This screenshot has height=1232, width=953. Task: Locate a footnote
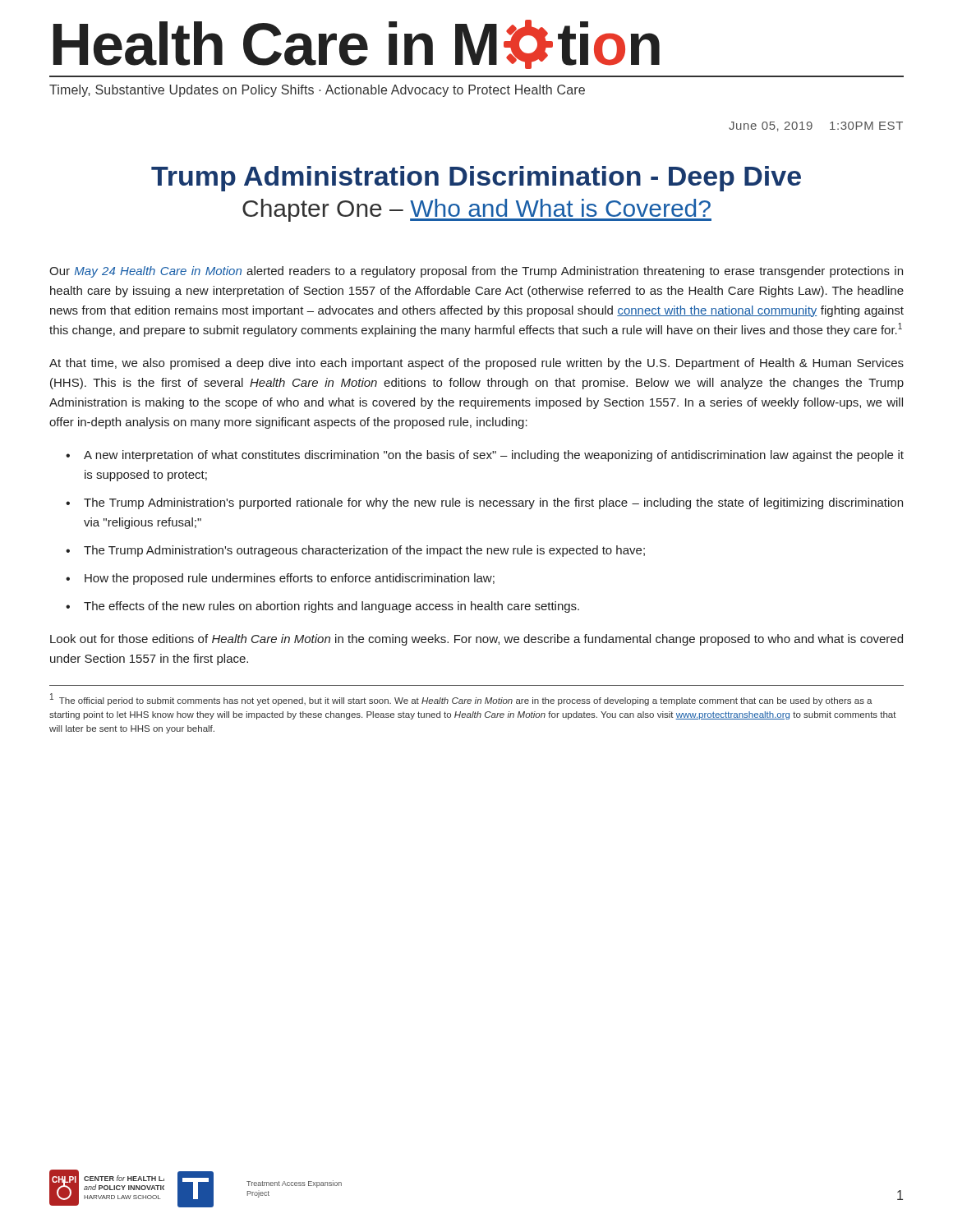pyautogui.click(x=473, y=713)
